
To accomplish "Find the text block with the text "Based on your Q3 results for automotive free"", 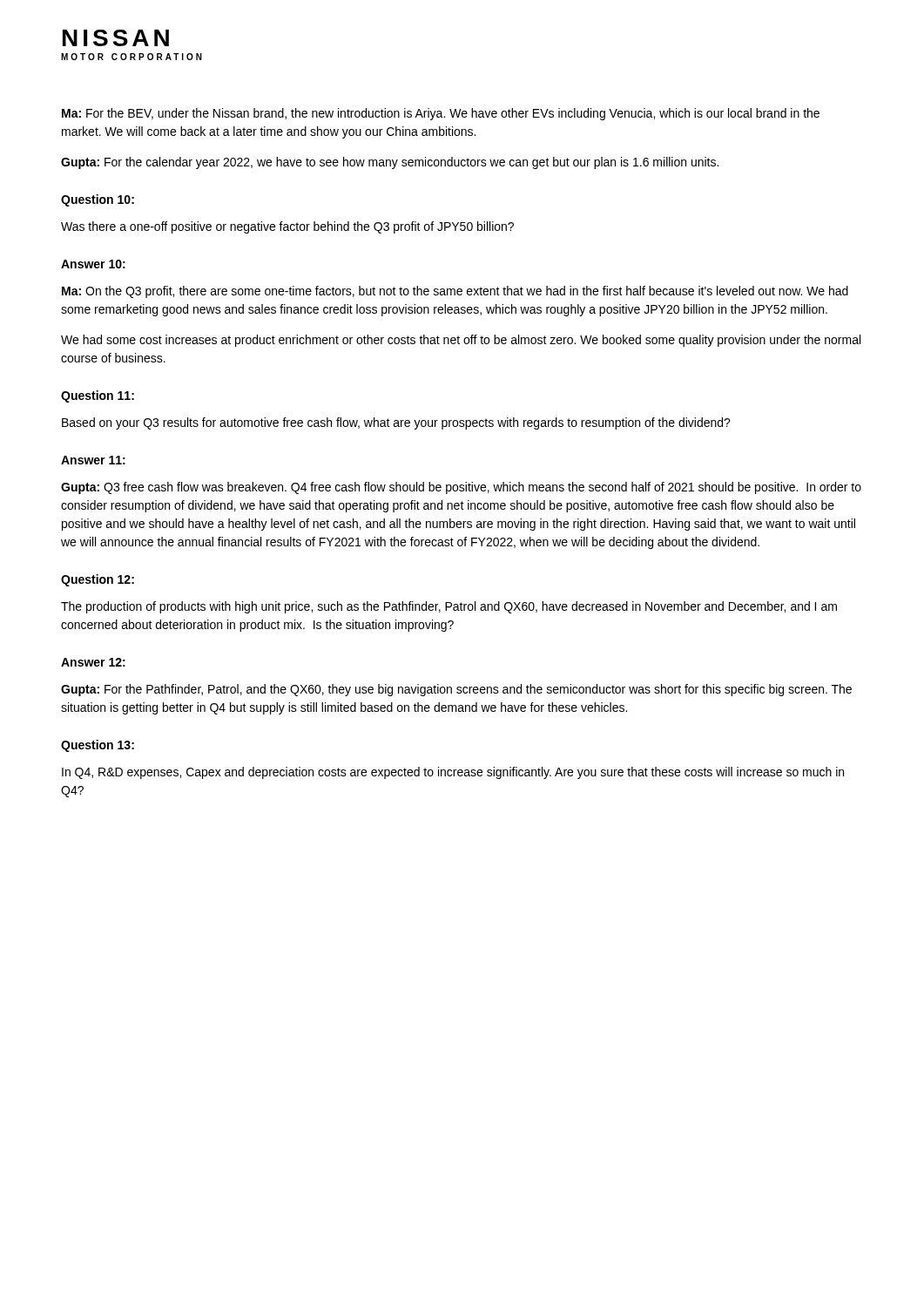I will [x=396, y=423].
